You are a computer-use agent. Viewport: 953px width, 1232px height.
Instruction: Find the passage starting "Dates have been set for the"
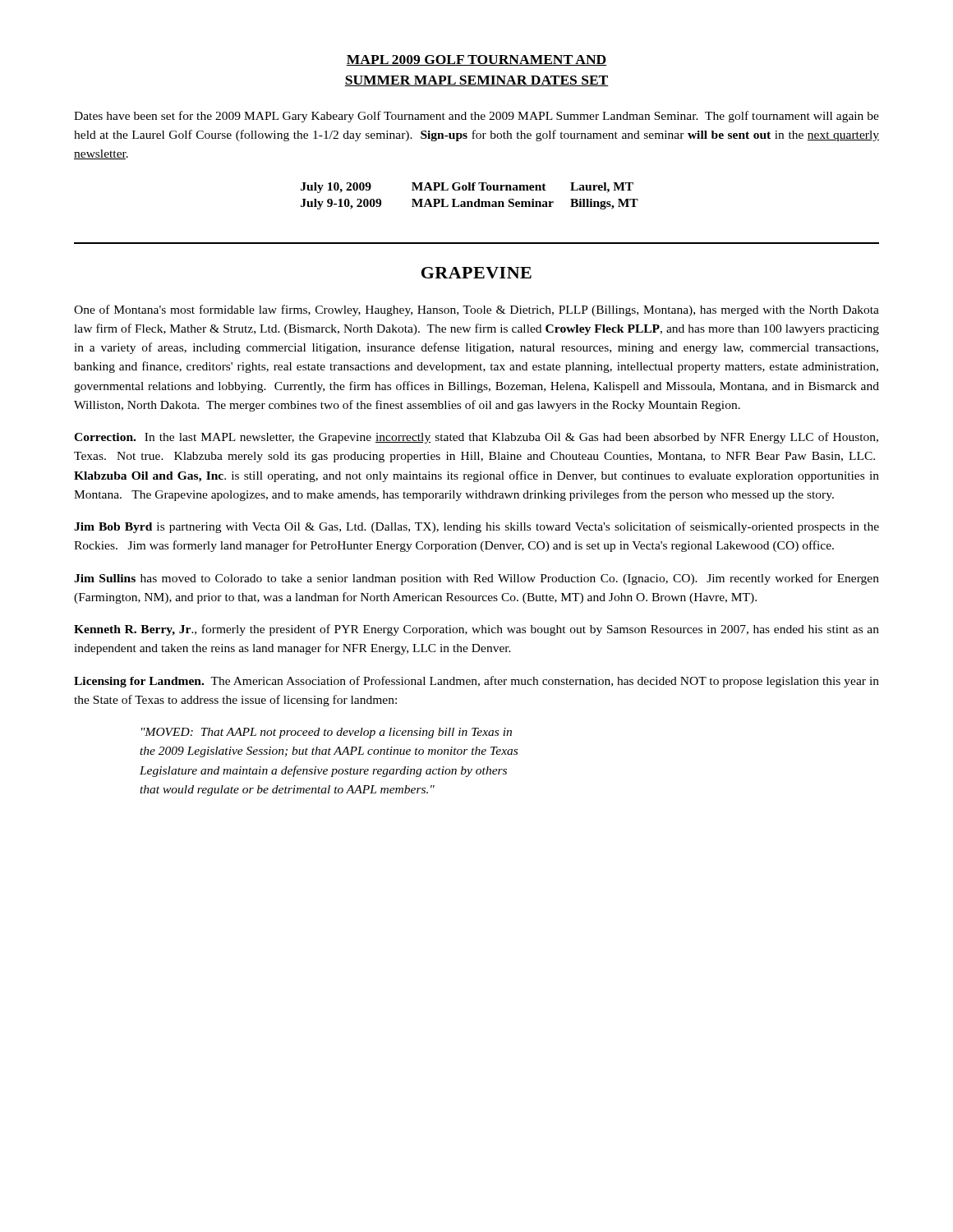[476, 134]
